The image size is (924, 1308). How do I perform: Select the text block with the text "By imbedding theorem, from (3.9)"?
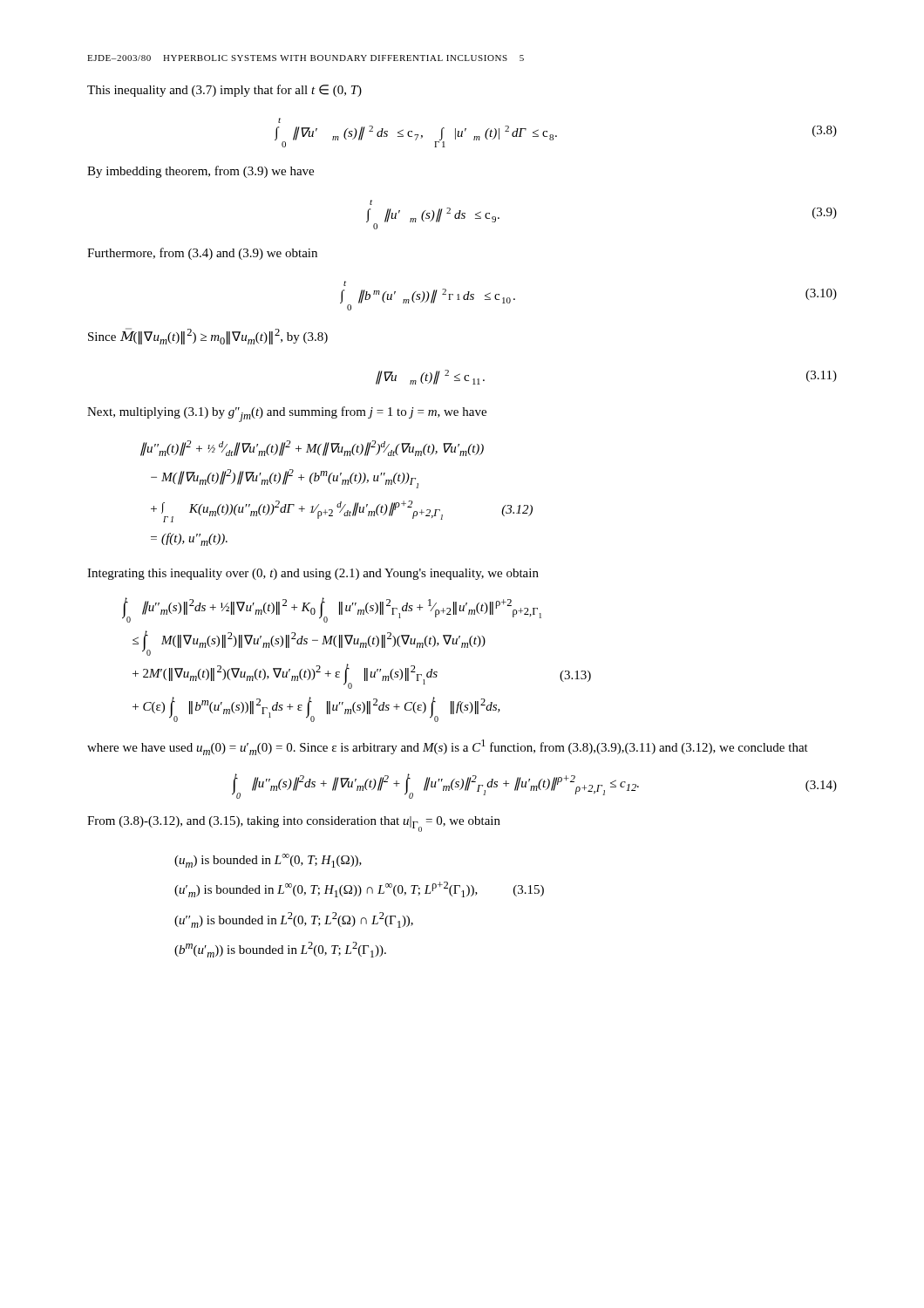pos(201,171)
